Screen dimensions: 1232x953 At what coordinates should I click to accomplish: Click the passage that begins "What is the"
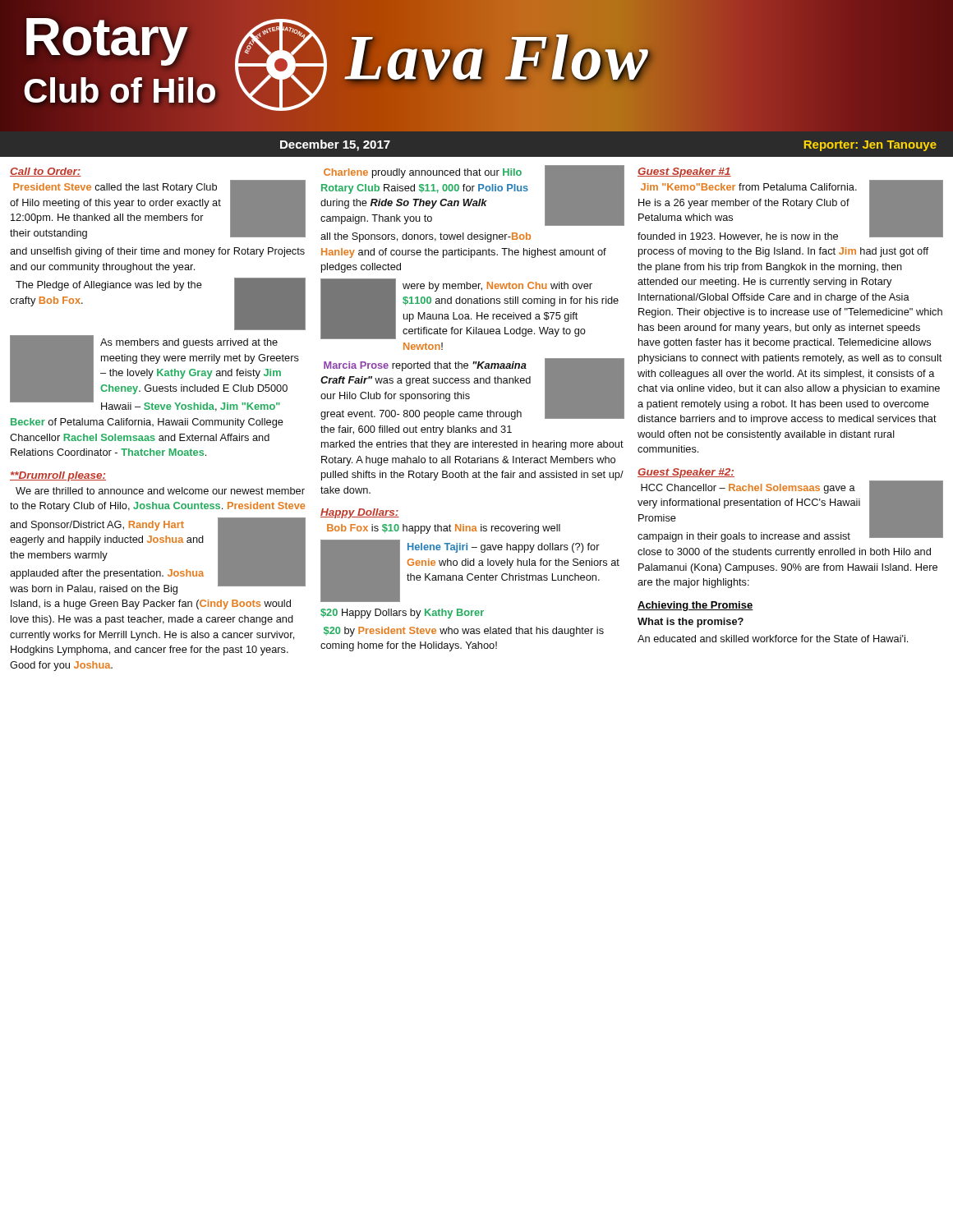790,631
